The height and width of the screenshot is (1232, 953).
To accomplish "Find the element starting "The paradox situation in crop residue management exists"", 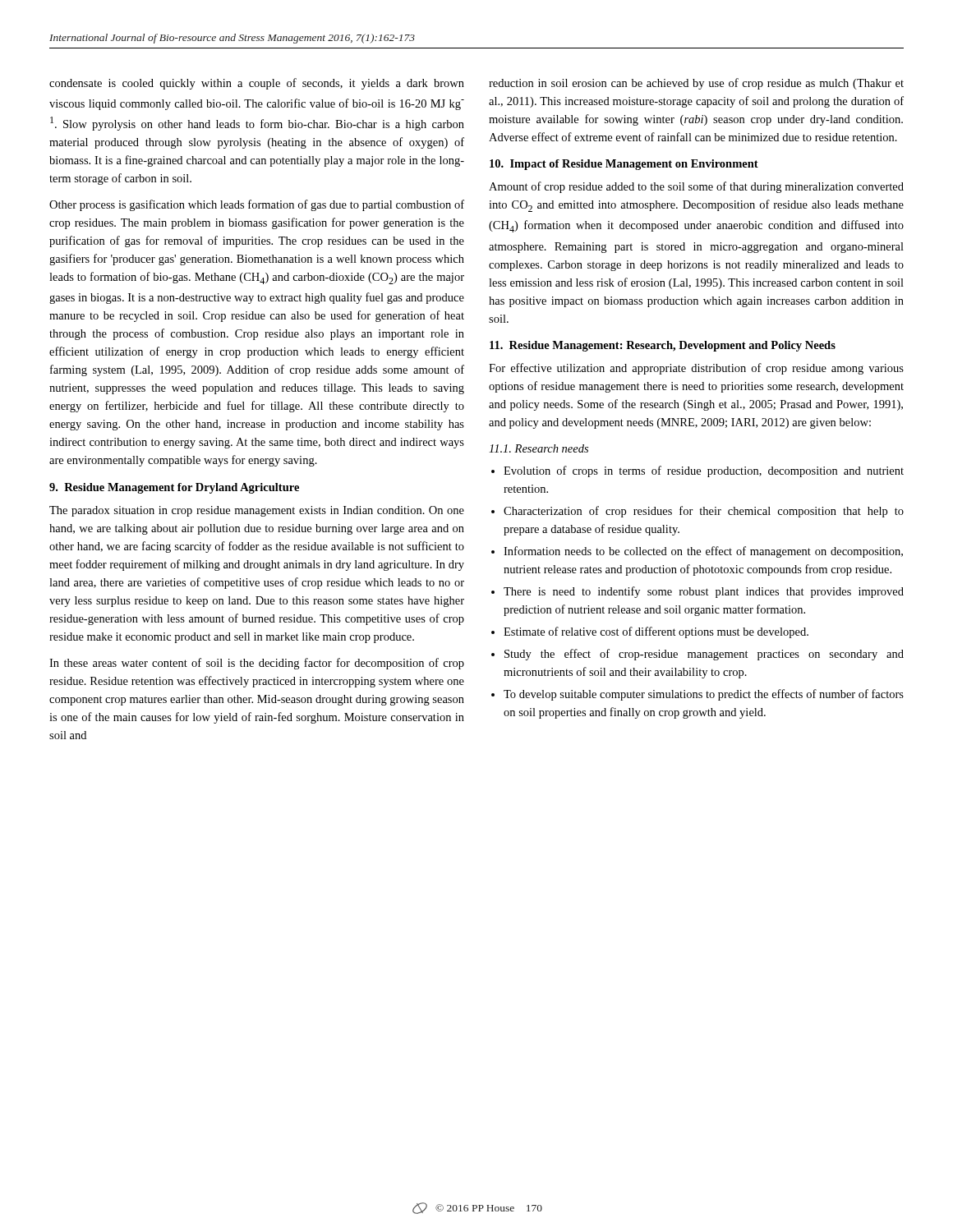I will (x=257, y=573).
